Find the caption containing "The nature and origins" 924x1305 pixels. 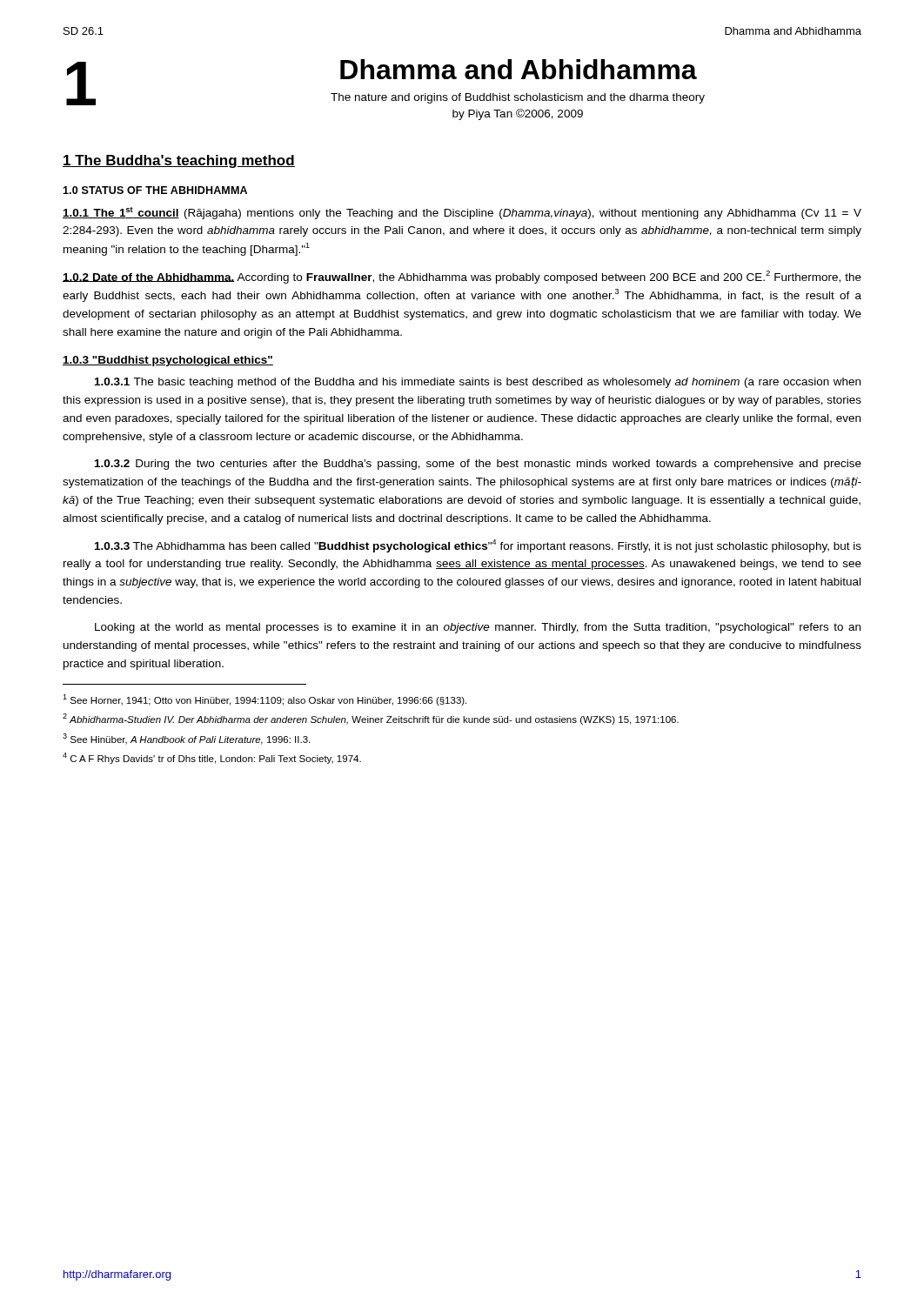(518, 105)
